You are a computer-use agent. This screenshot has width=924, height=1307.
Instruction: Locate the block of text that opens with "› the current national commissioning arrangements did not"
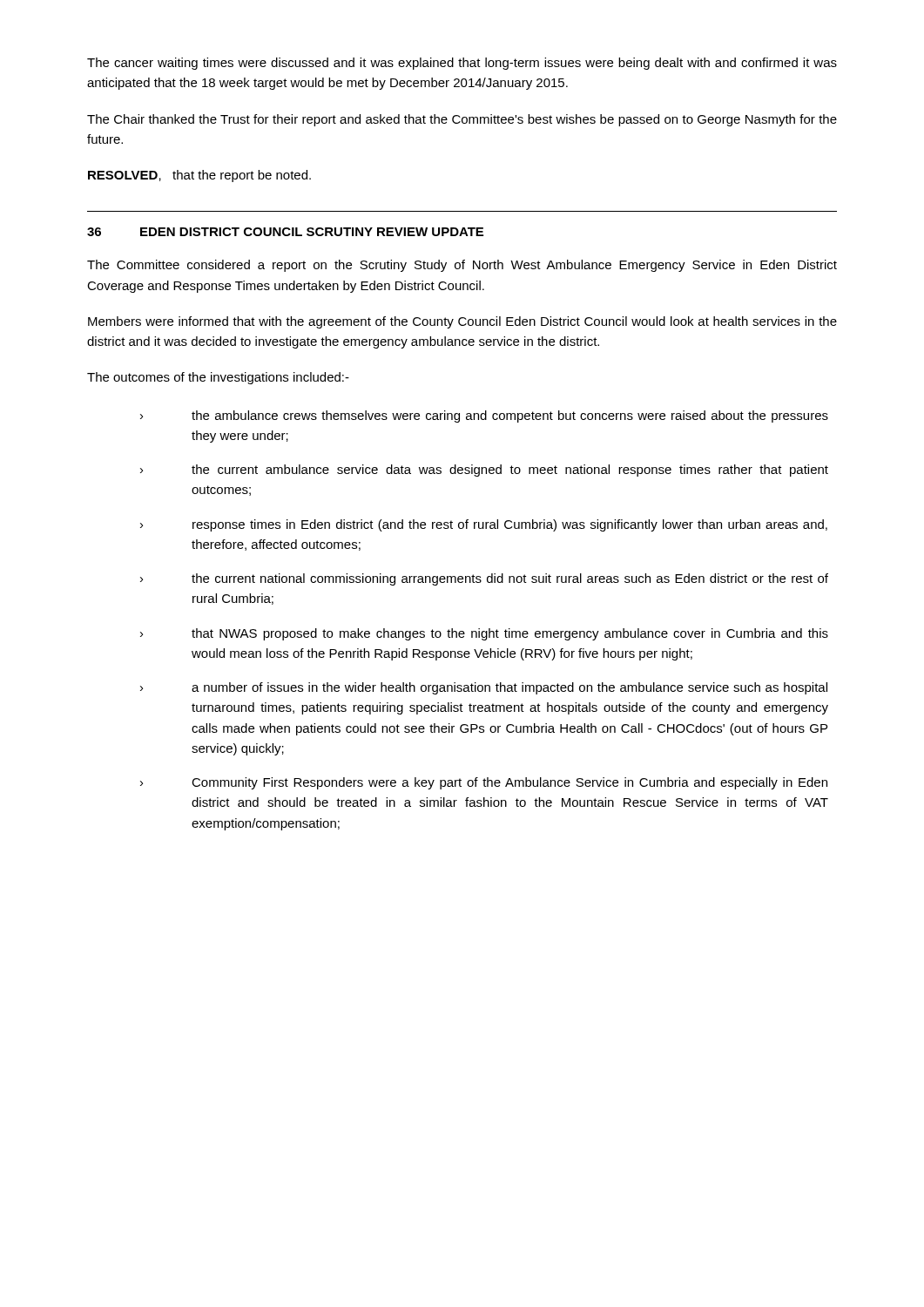(x=462, y=588)
